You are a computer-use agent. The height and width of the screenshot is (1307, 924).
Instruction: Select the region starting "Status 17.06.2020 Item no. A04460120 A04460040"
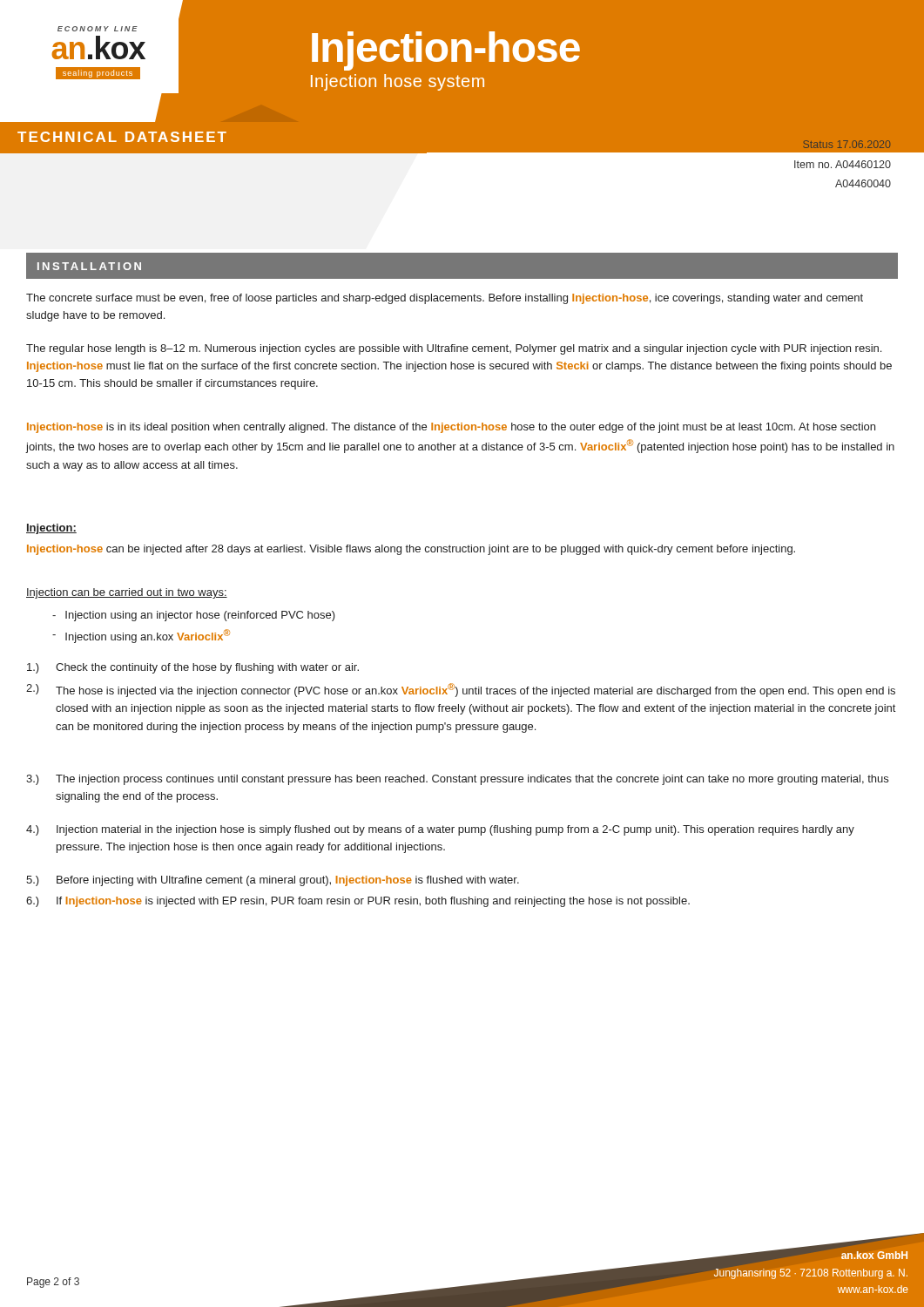pos(842,164)
